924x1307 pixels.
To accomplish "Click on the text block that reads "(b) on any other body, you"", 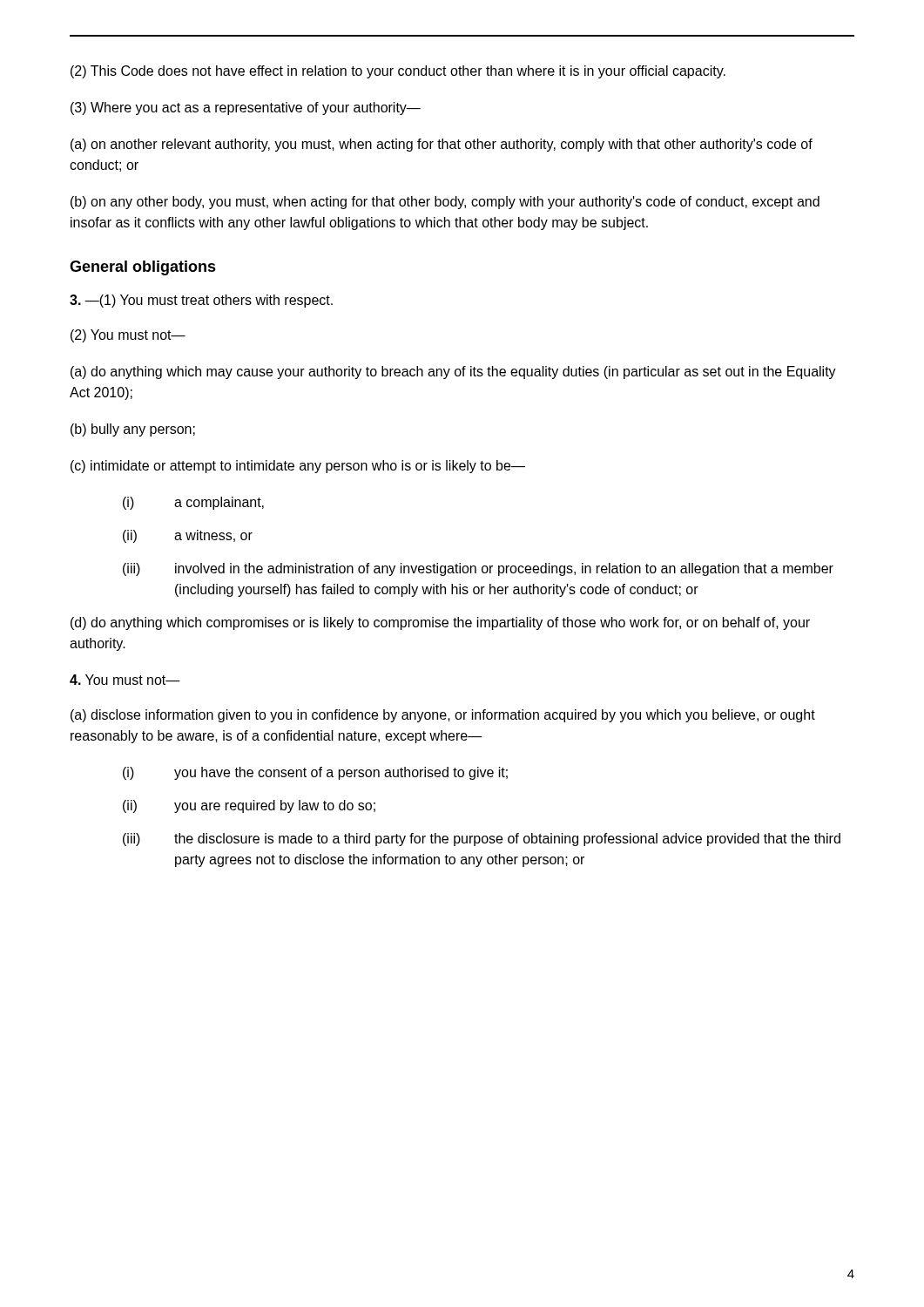I will [x=445, y=212].
